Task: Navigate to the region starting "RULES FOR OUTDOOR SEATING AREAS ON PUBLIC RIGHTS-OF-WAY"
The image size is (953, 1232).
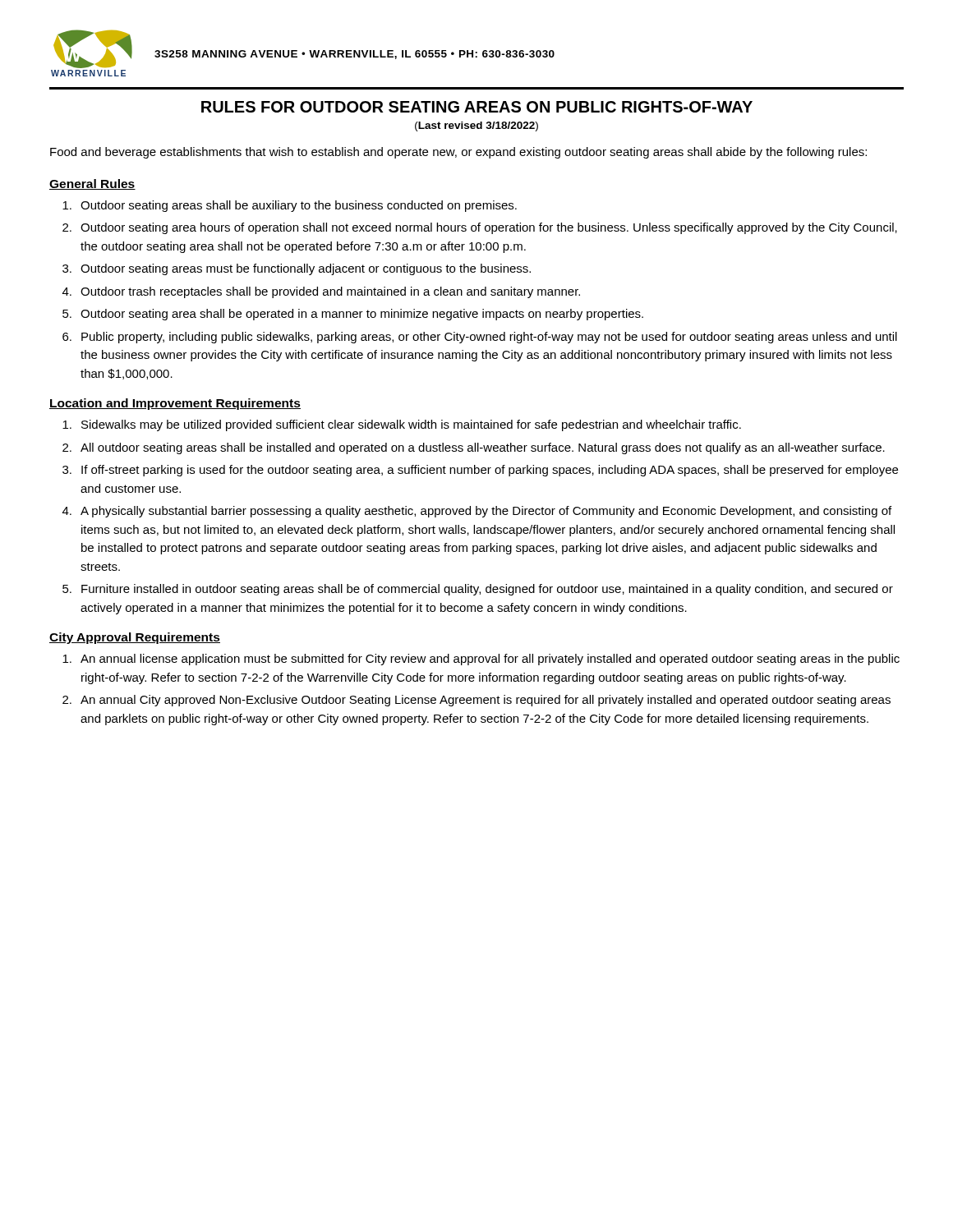Action: (476, 115)
